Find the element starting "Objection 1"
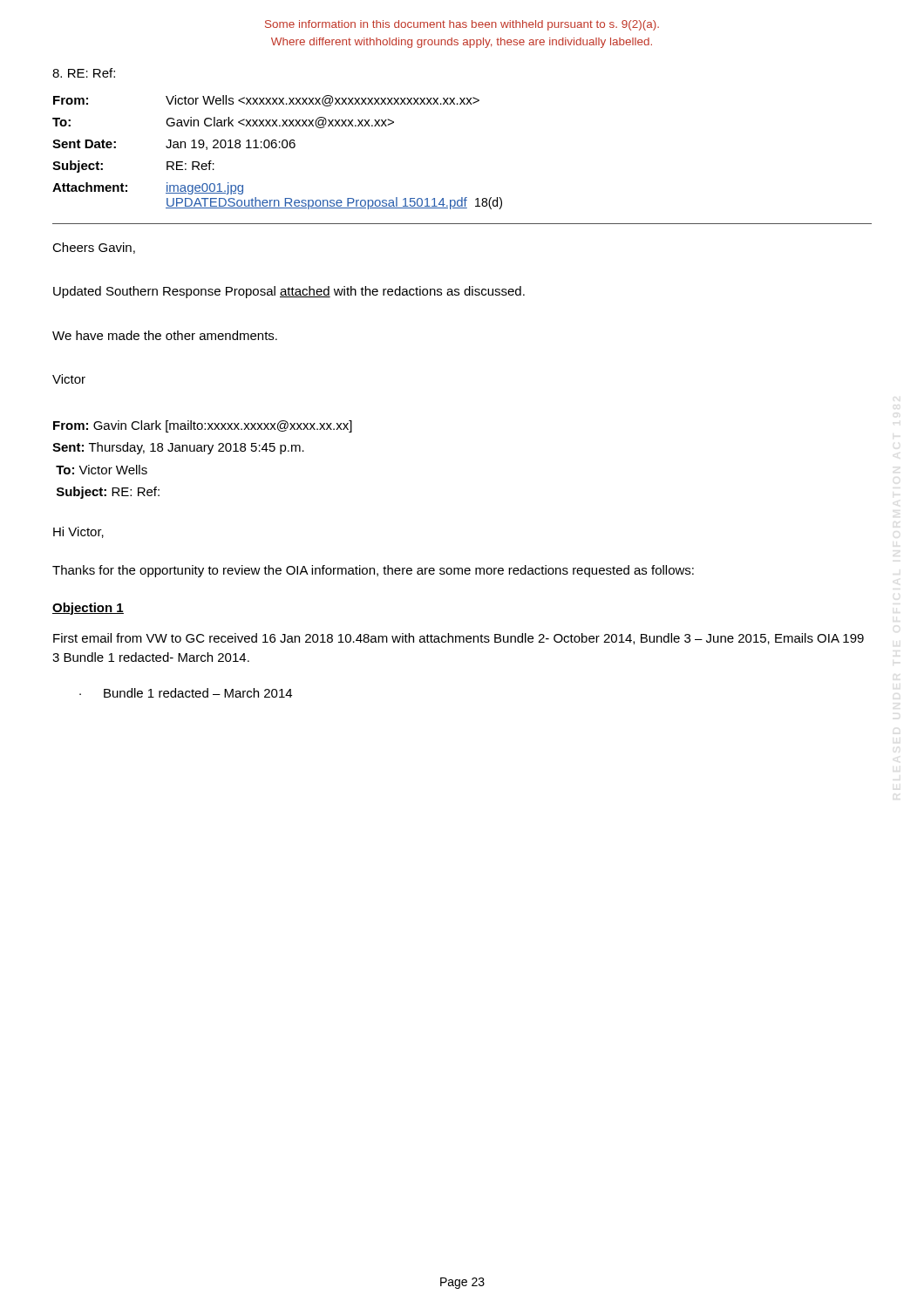The image size is (924, 1308). coord(88,607)
